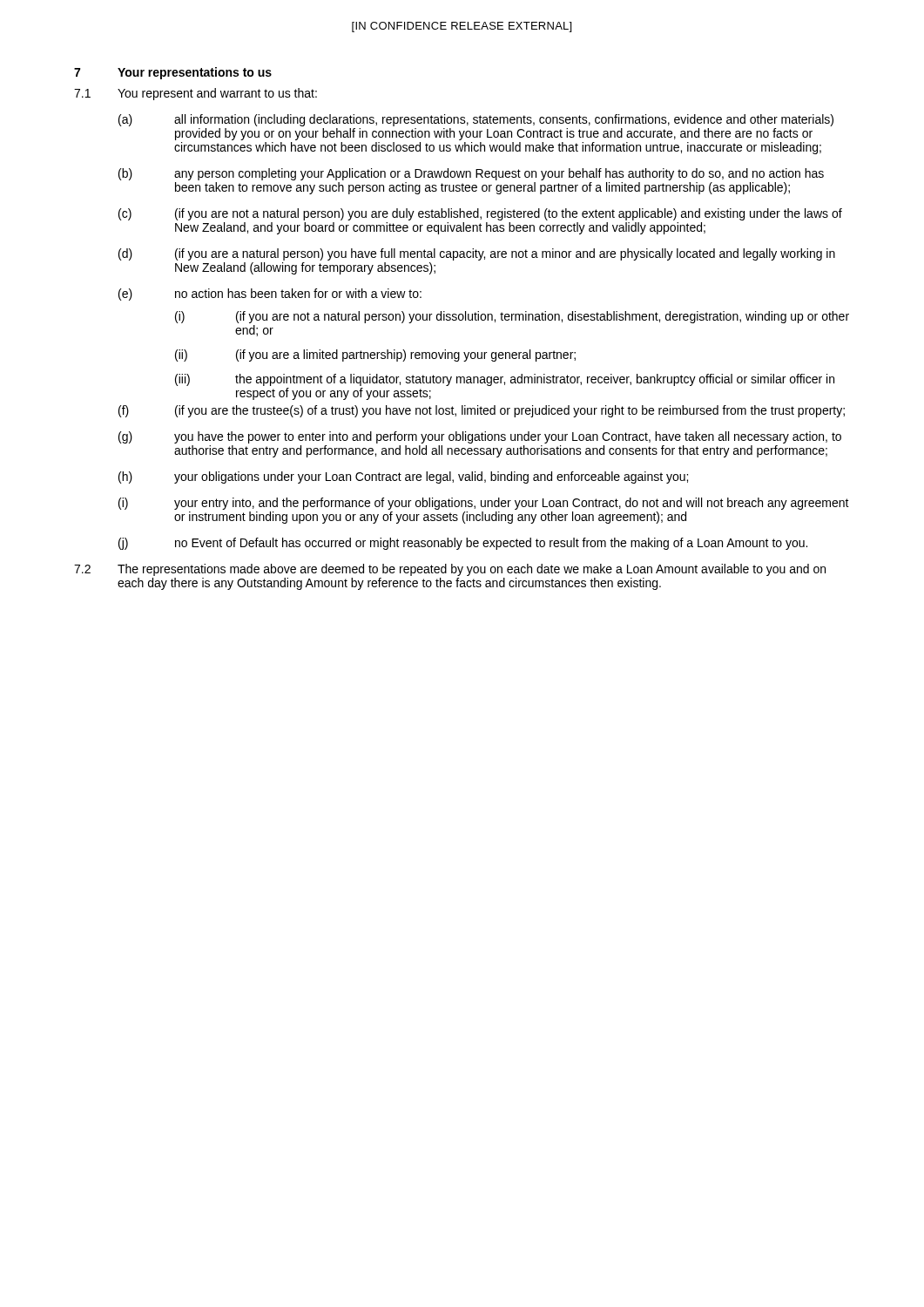Image resolution: width=924 pixels, height=1307 pixels.
Task: Point to the passage starting "(i) (if you are not a natural person)"
Action: [512, 323]
